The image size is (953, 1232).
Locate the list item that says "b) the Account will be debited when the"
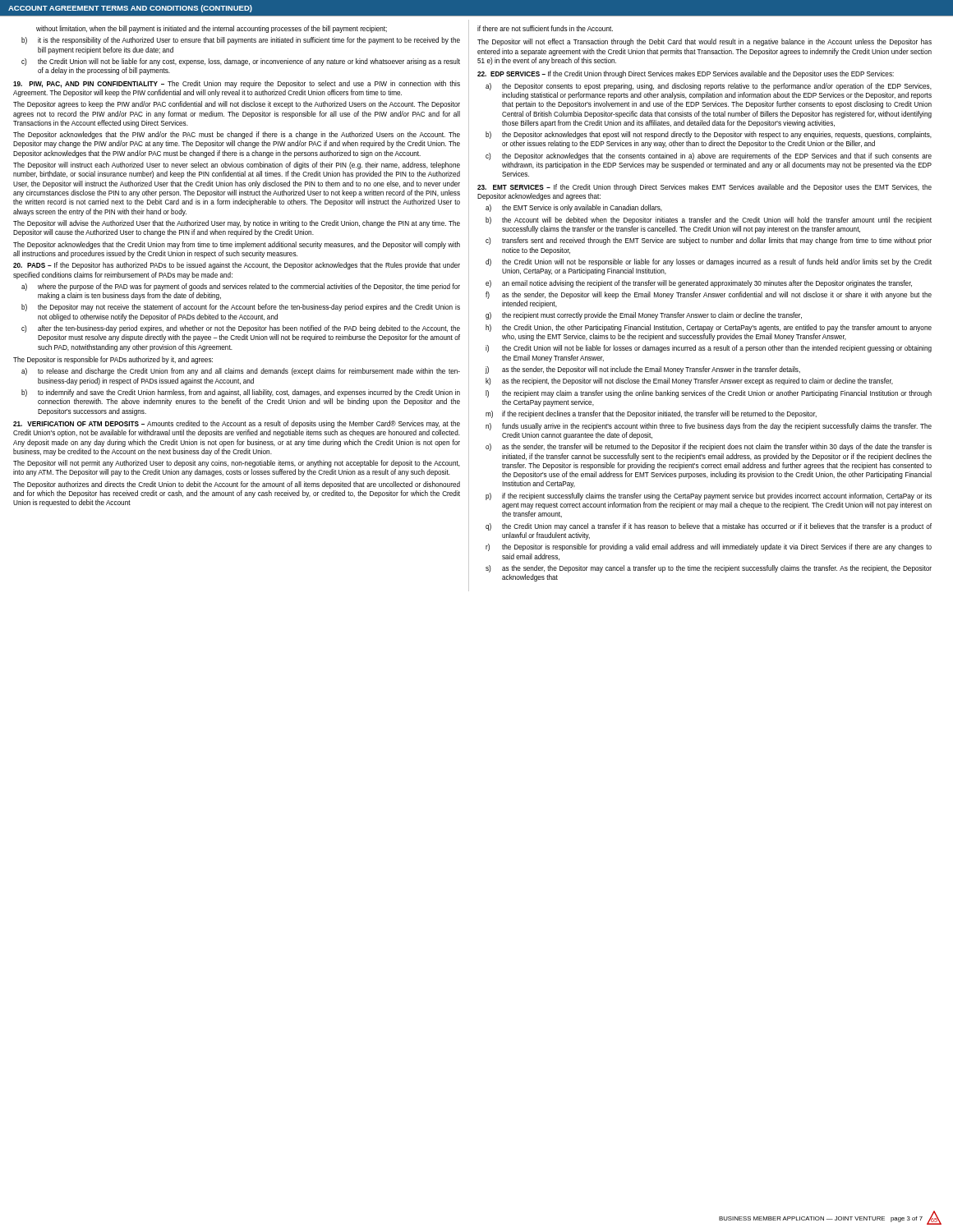709,225
